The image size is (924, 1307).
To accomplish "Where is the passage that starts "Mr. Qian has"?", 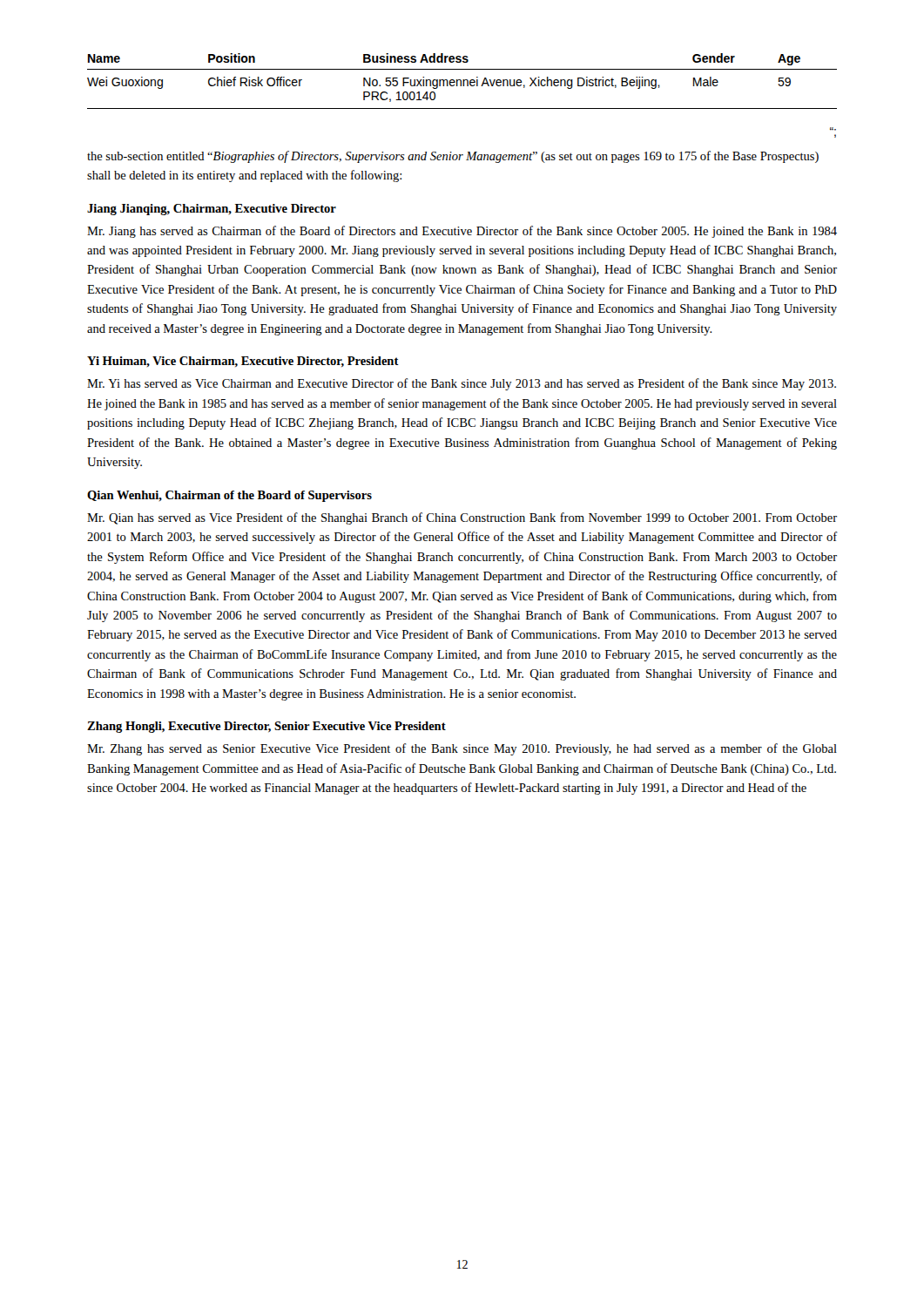I will click(x=462, y=605).
